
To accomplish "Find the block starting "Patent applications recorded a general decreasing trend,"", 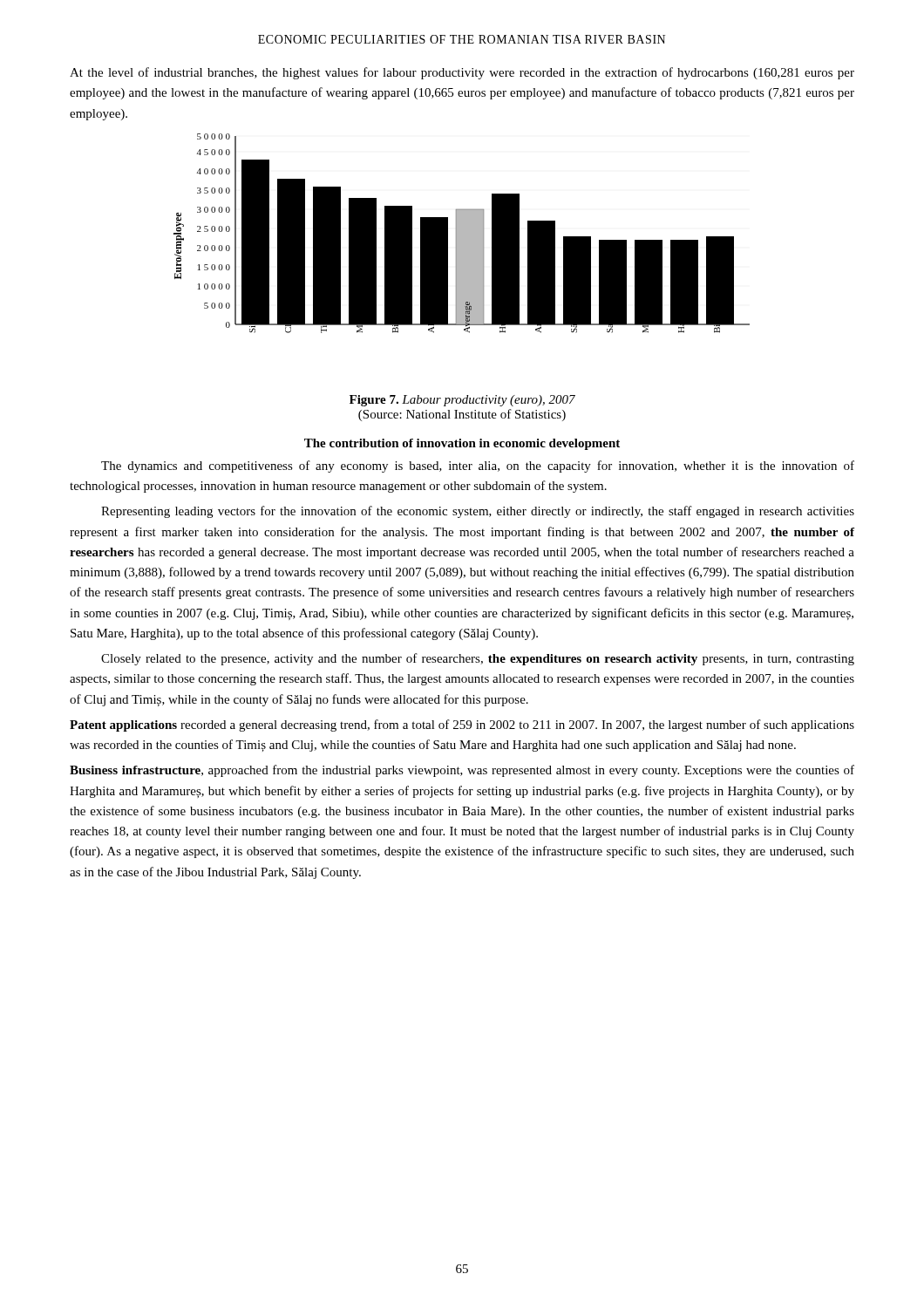I will pyautogui.click(x=462, y=735).
